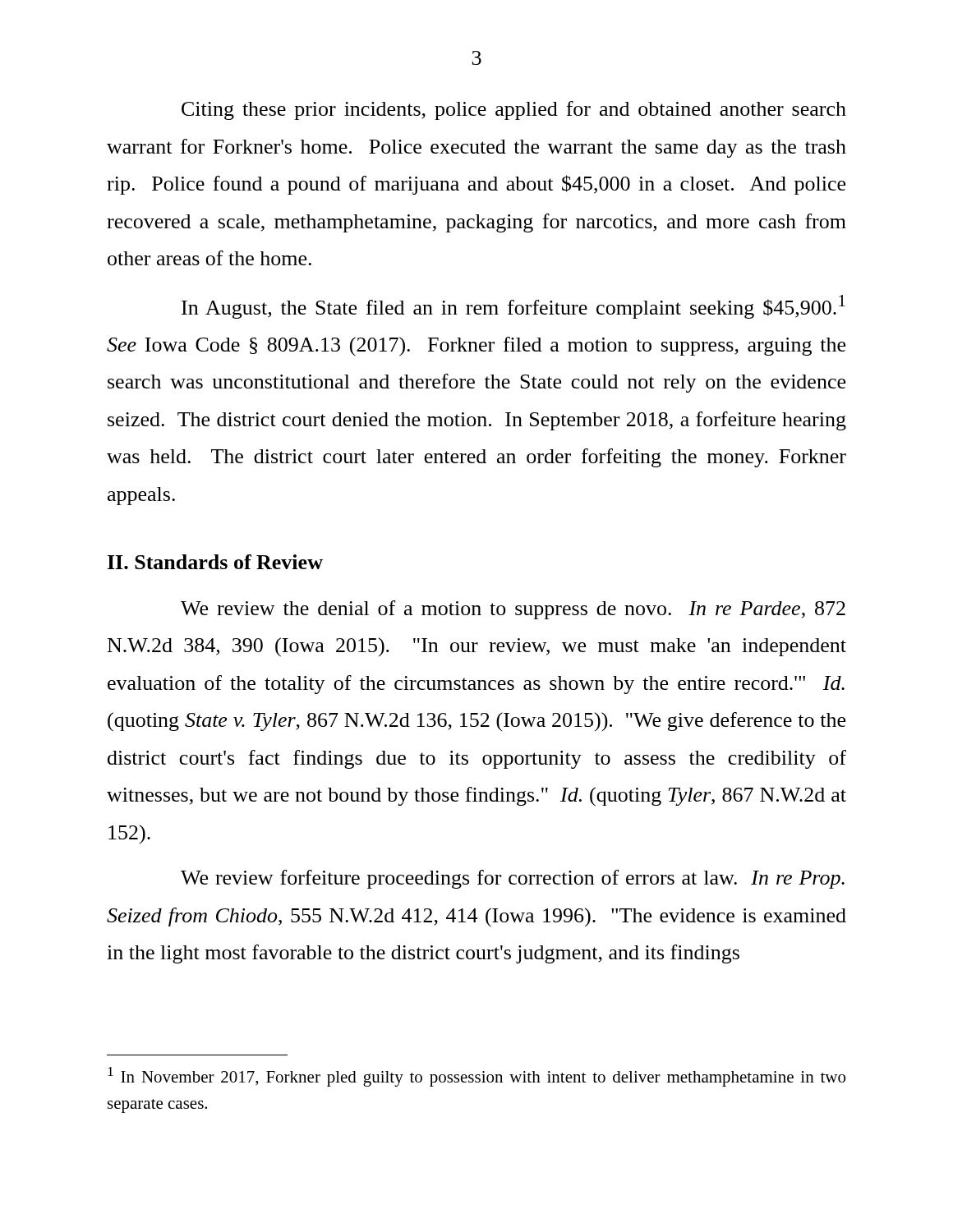The height and width of the screenshot is (1232, 953).
Task: Click the passage that begins "Citing these prior incidents, police"
Action: [476, 184]
